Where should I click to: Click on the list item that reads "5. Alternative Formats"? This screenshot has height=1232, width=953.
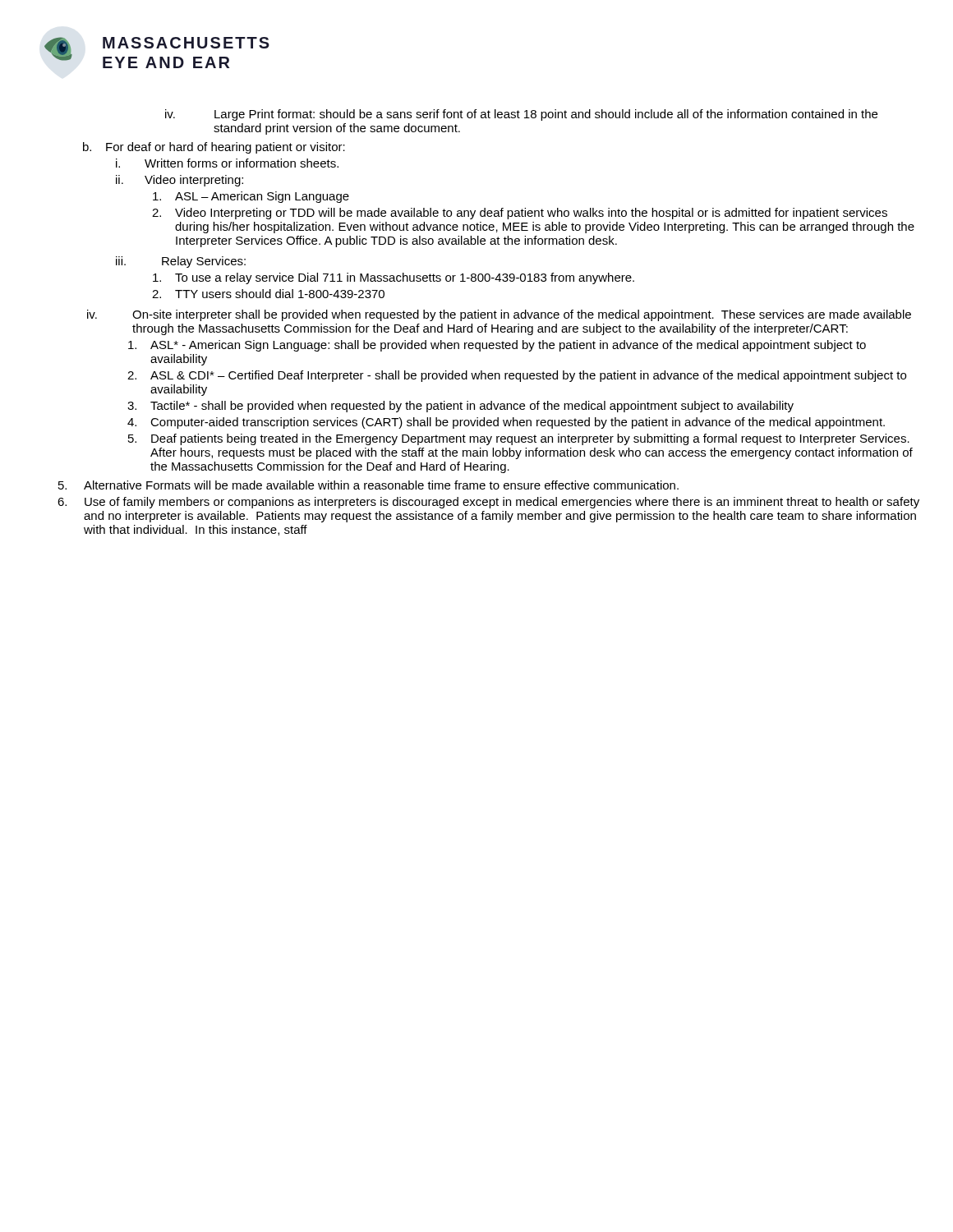point(489,485)
